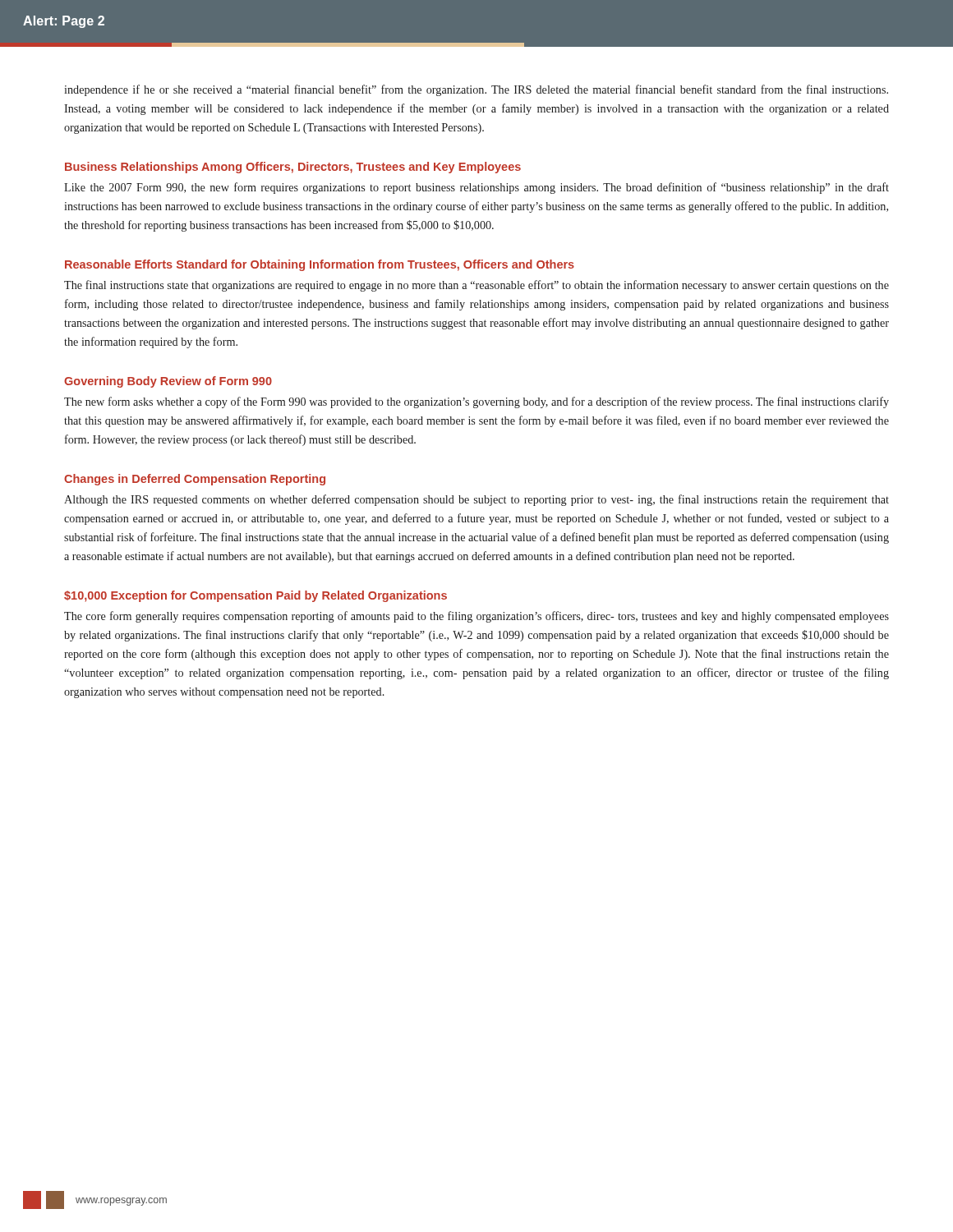This screenshot has width=953, height=1232.
Task: Select the text block containing "Like the 2007 Form 990, the"
Action: click(476, 206)
